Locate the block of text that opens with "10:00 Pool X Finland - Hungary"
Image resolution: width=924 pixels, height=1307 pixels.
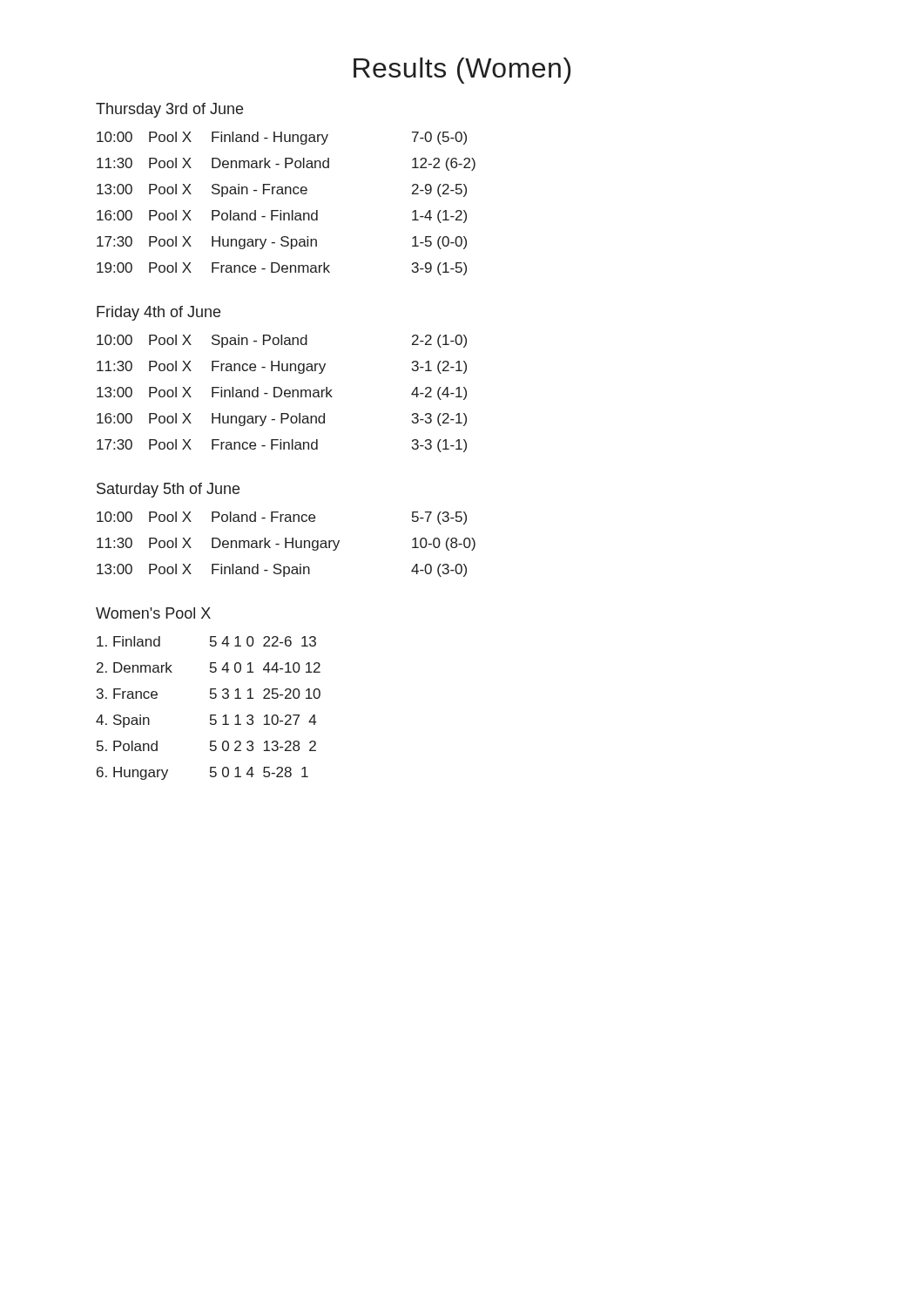[282, 138]
